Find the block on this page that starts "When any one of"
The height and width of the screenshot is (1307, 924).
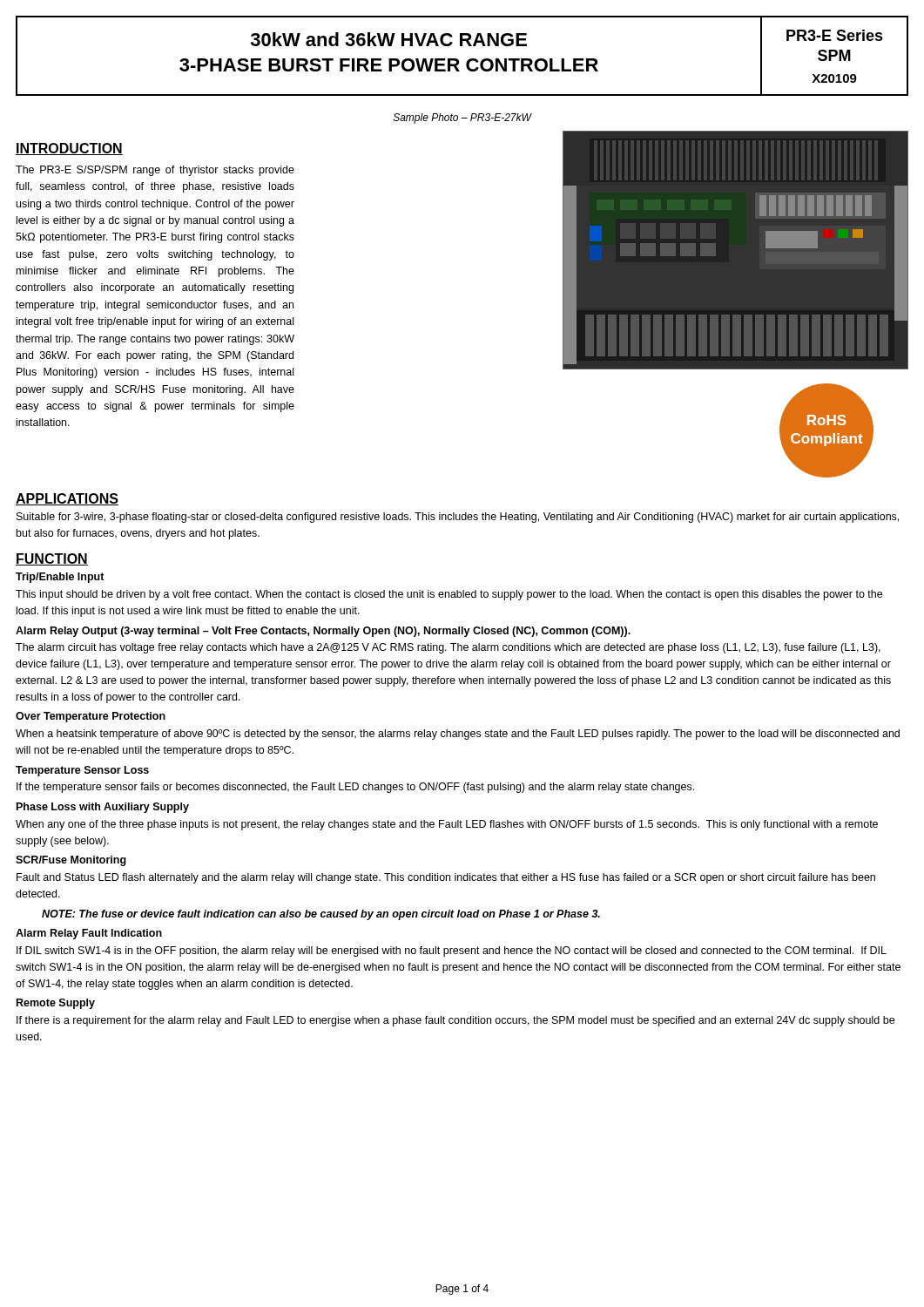click(x=447, y=832)
